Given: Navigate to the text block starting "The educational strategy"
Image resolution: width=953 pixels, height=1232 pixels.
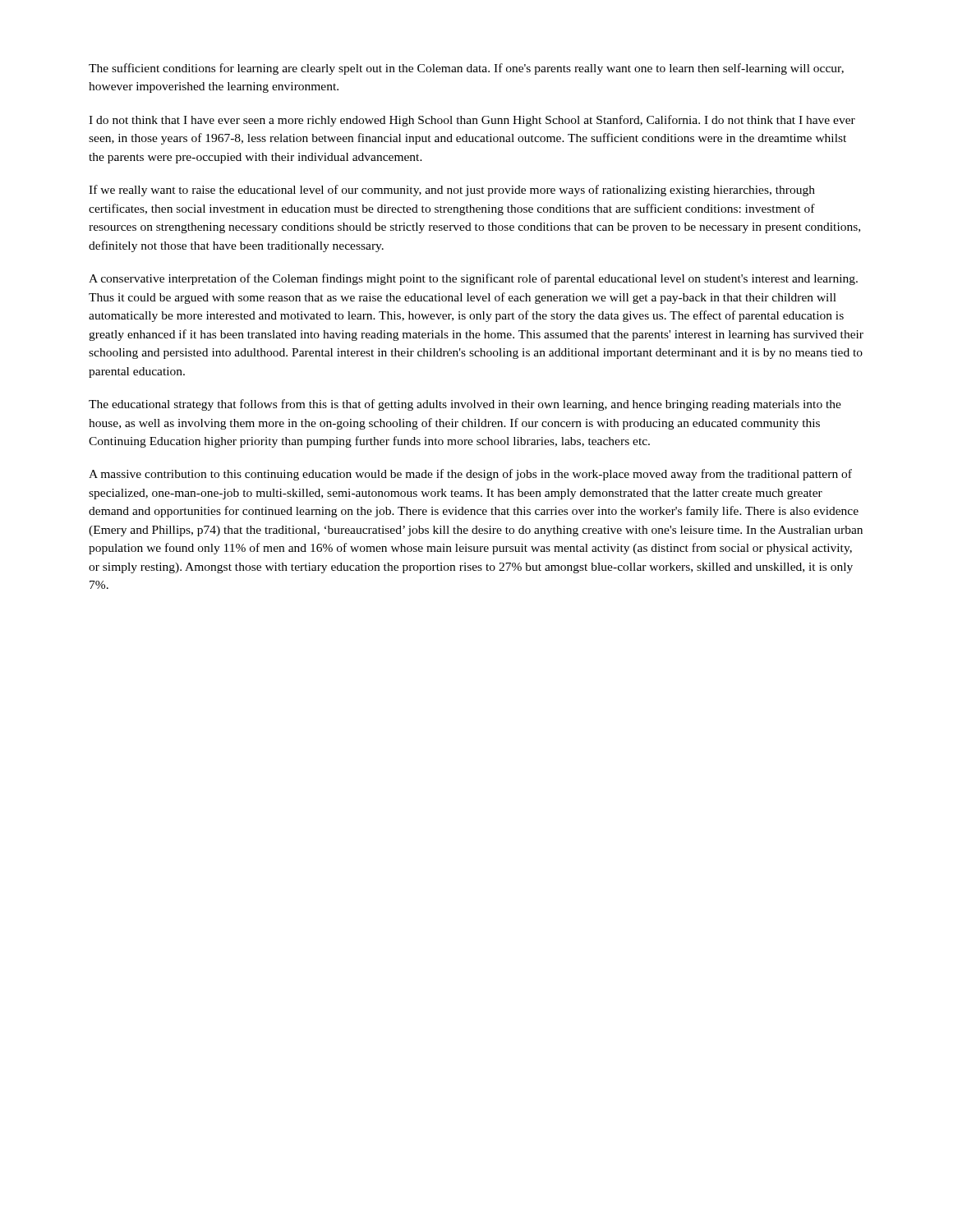Looking at the screenshot, I should [465, 422].
